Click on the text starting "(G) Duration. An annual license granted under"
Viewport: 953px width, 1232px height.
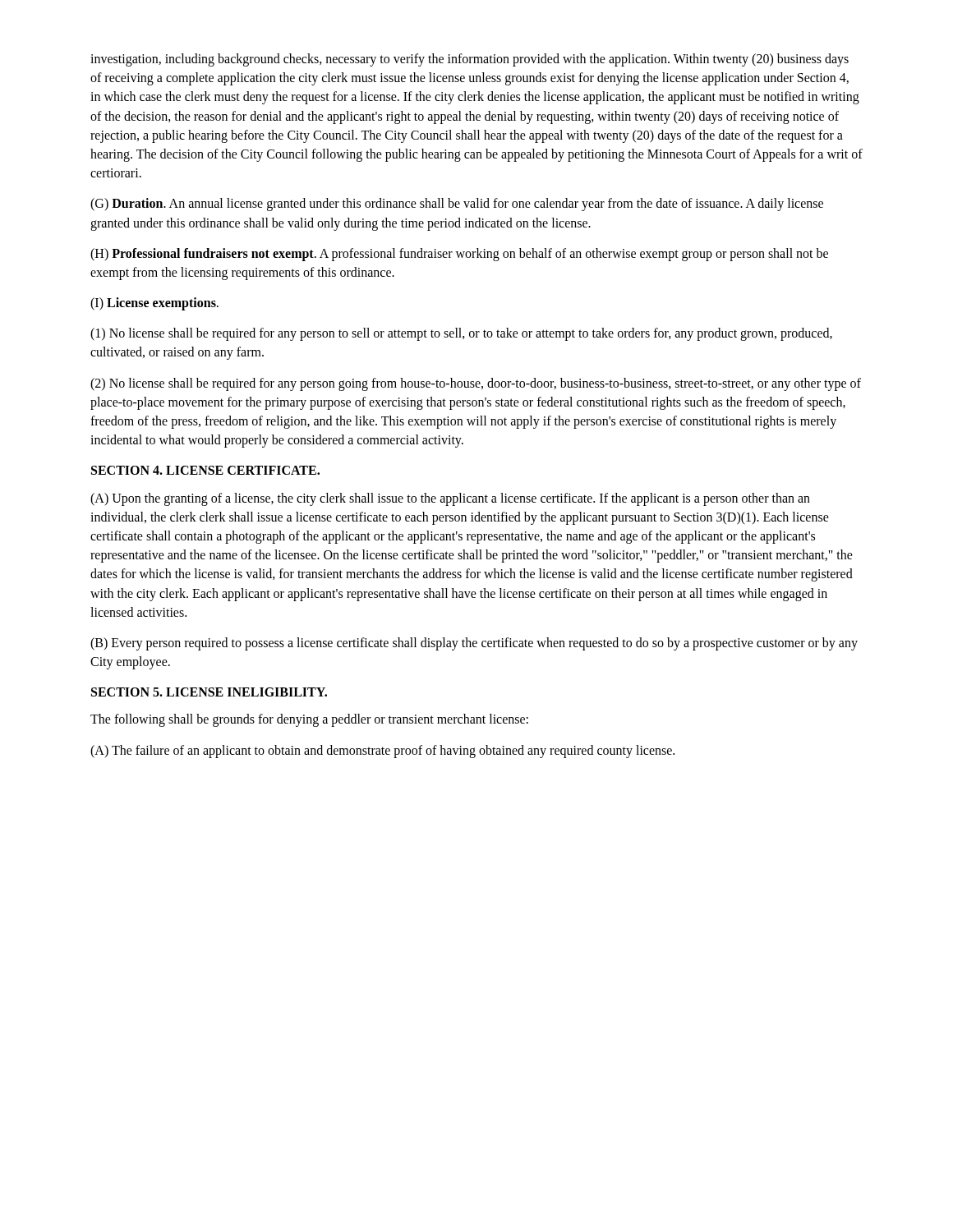(x=457, y=213)
